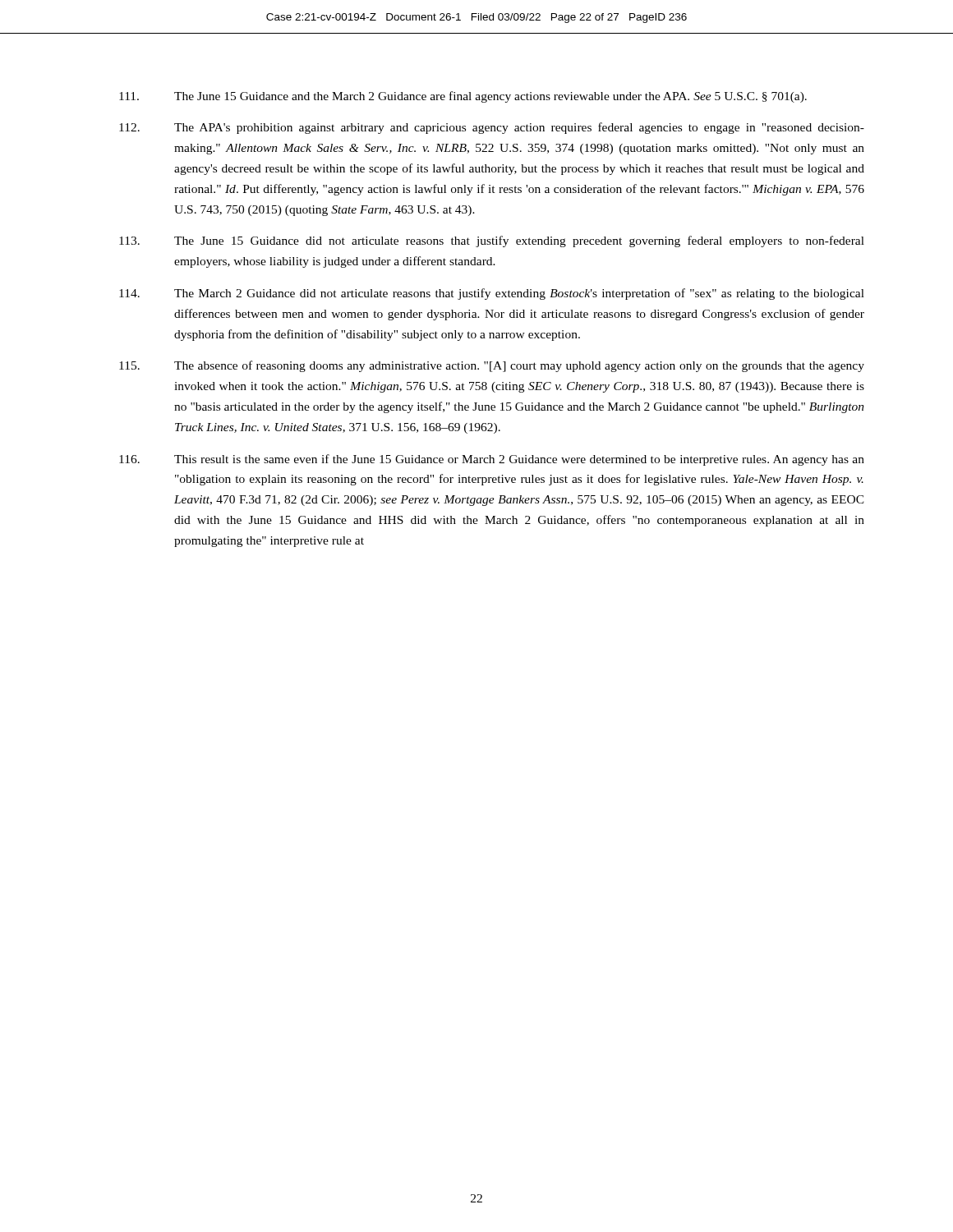Navigate to the region starting "The March 2 Guidance did"

(x=476, y=314)
